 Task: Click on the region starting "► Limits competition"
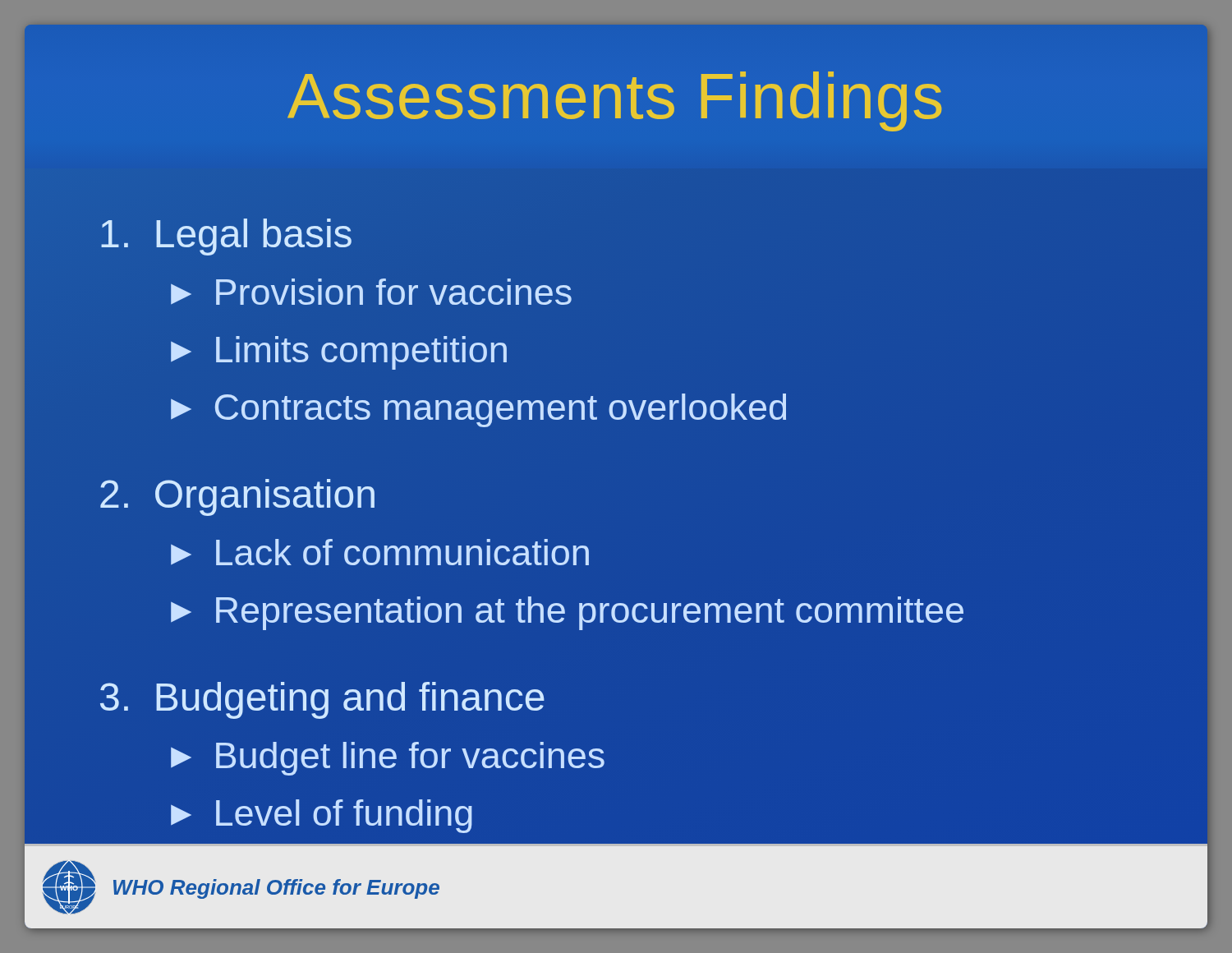[337, 350]
